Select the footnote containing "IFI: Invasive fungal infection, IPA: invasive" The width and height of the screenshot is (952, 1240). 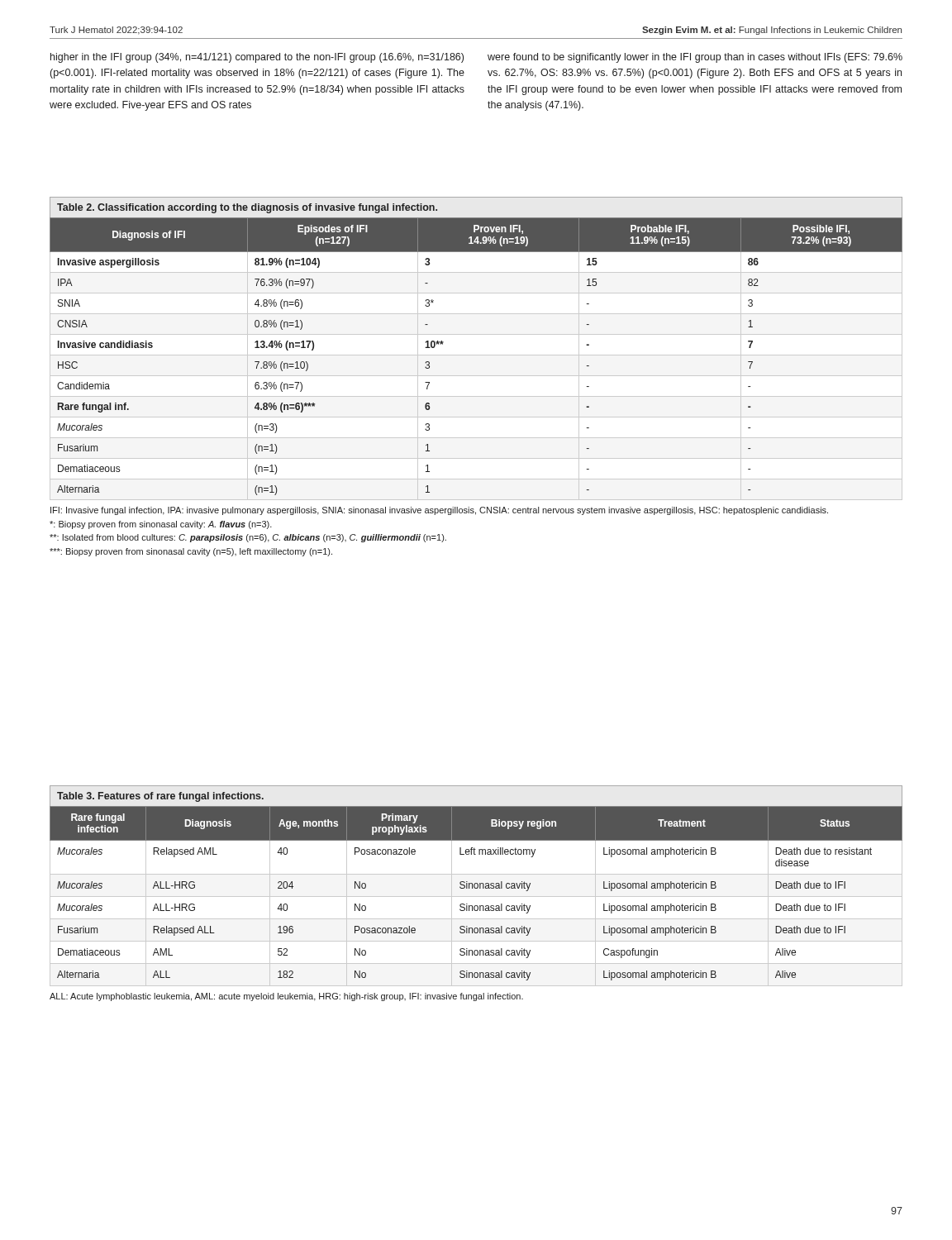click(439, 530)
